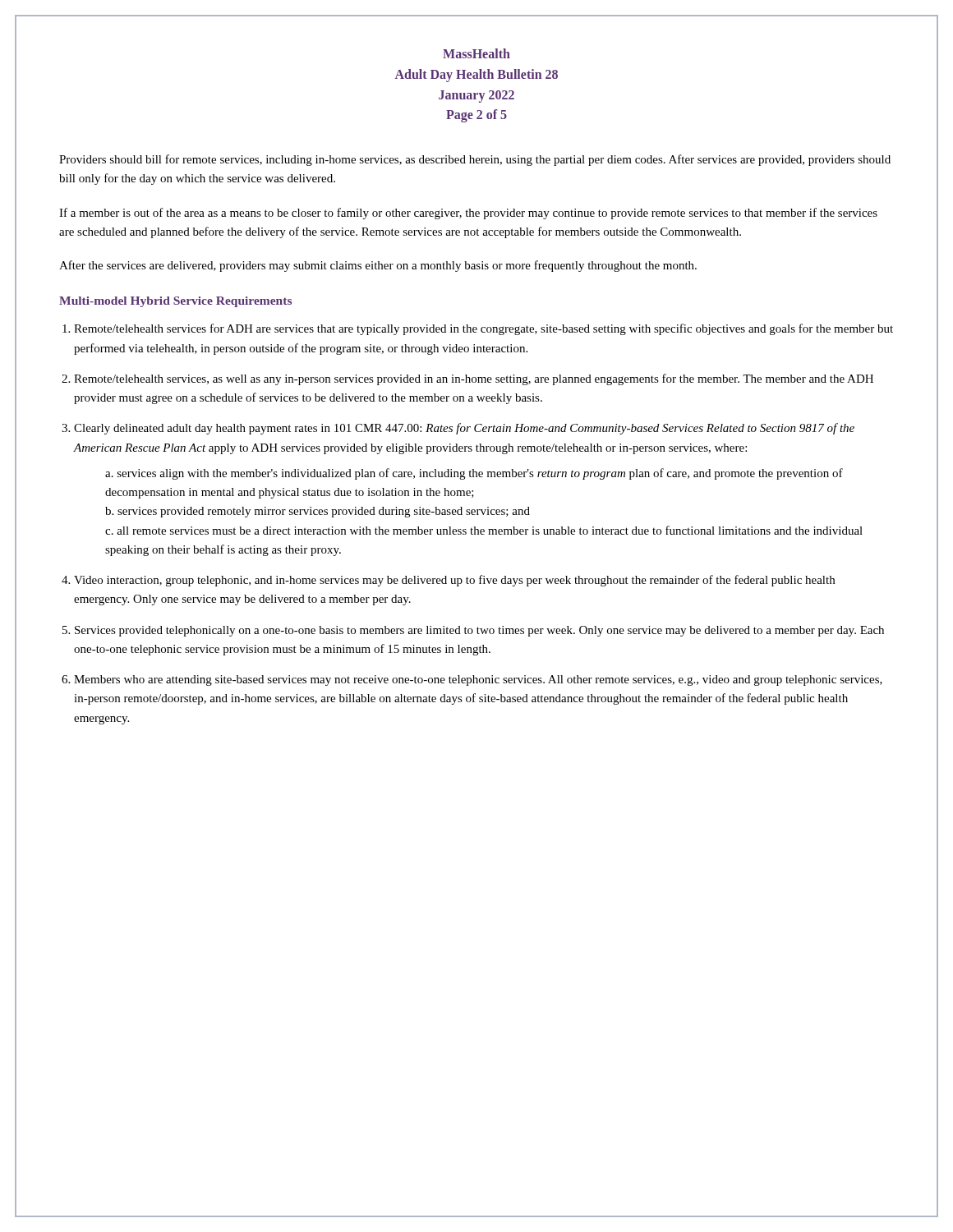
Task: Click the passage that begins "Providers should bill for remote services,"
Action: tap(475, 169)
